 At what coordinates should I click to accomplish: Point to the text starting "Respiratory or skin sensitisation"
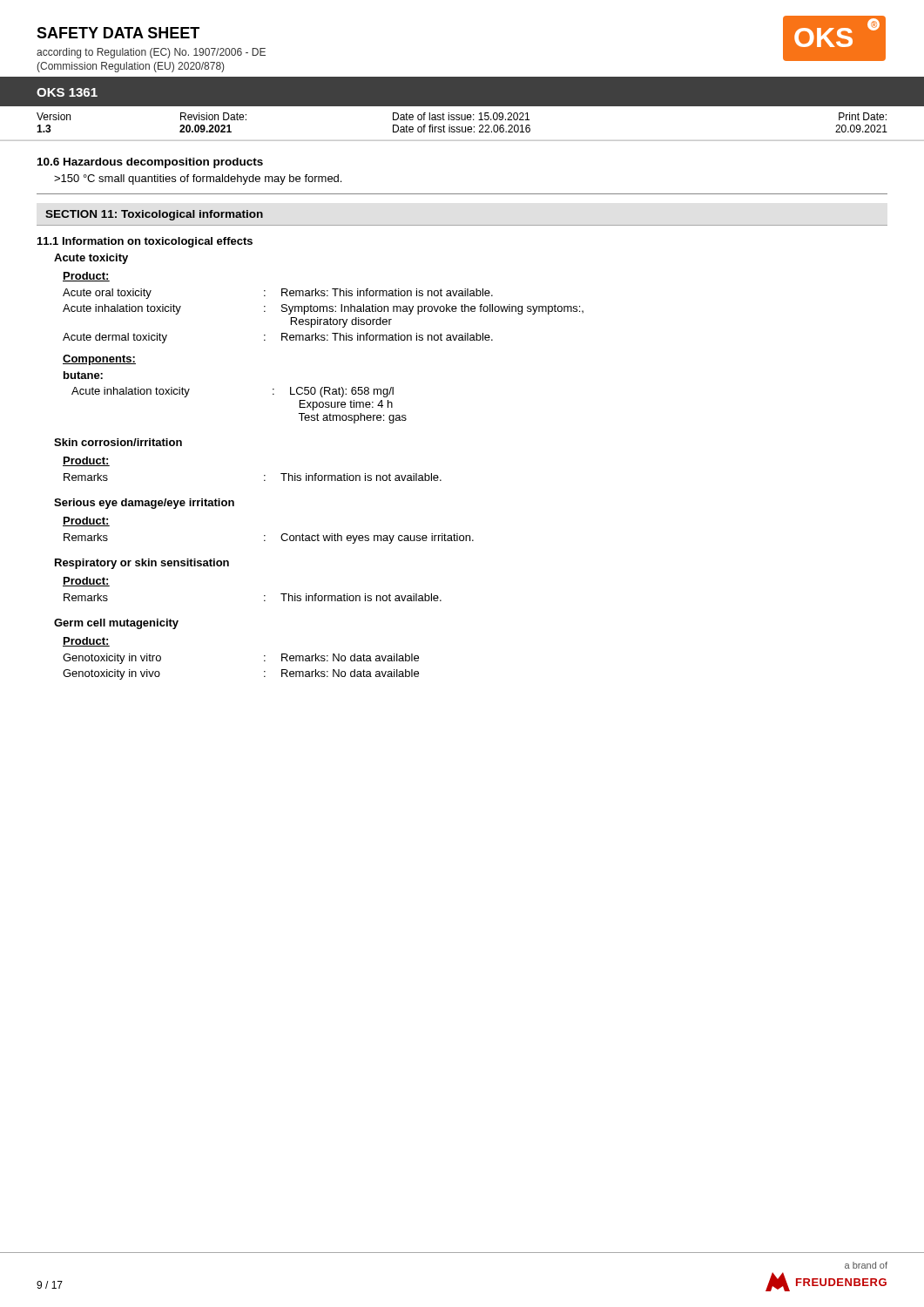point(142,562)
